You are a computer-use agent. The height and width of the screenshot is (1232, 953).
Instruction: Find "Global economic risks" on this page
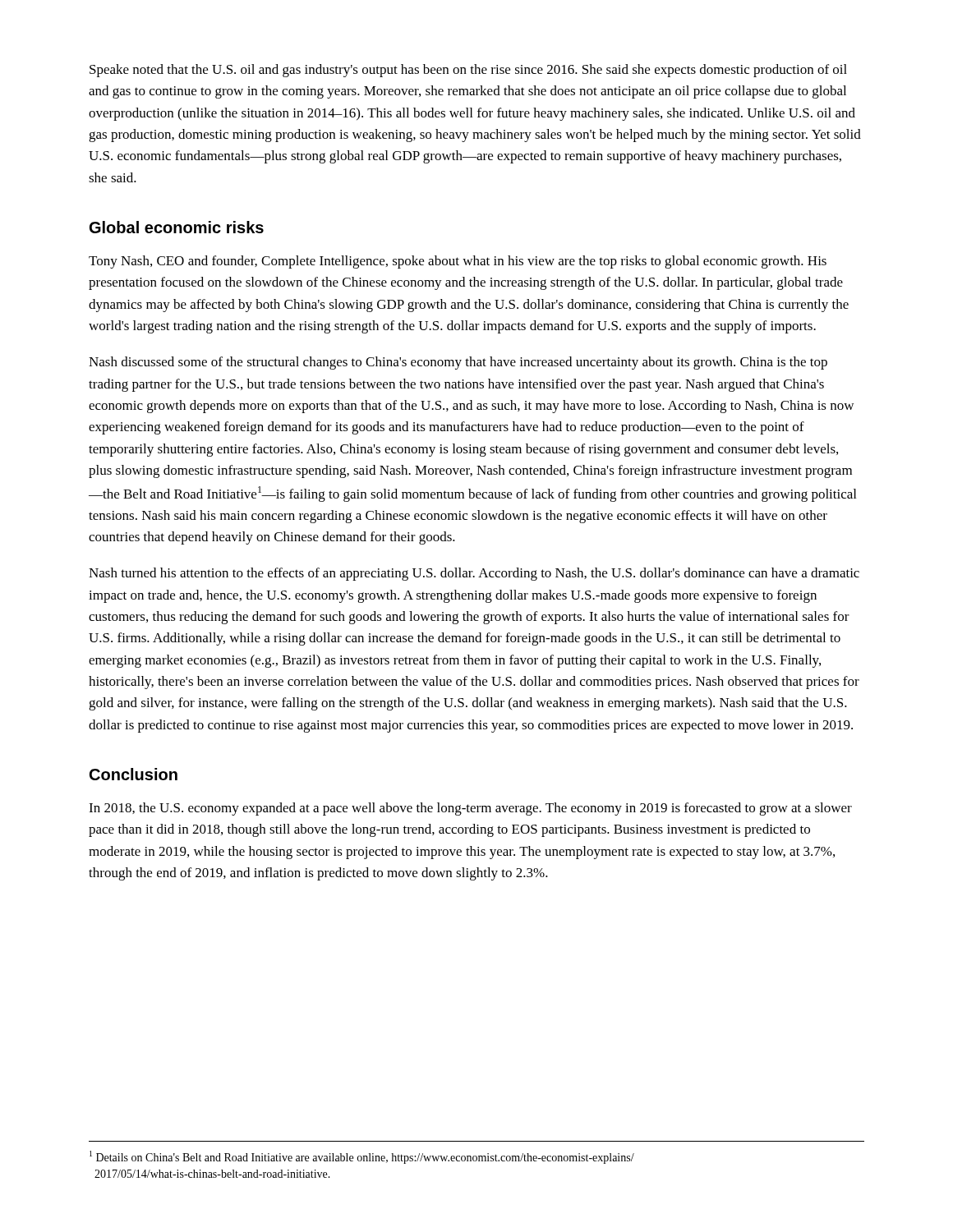pyautogui.click(x=176, y=228)
